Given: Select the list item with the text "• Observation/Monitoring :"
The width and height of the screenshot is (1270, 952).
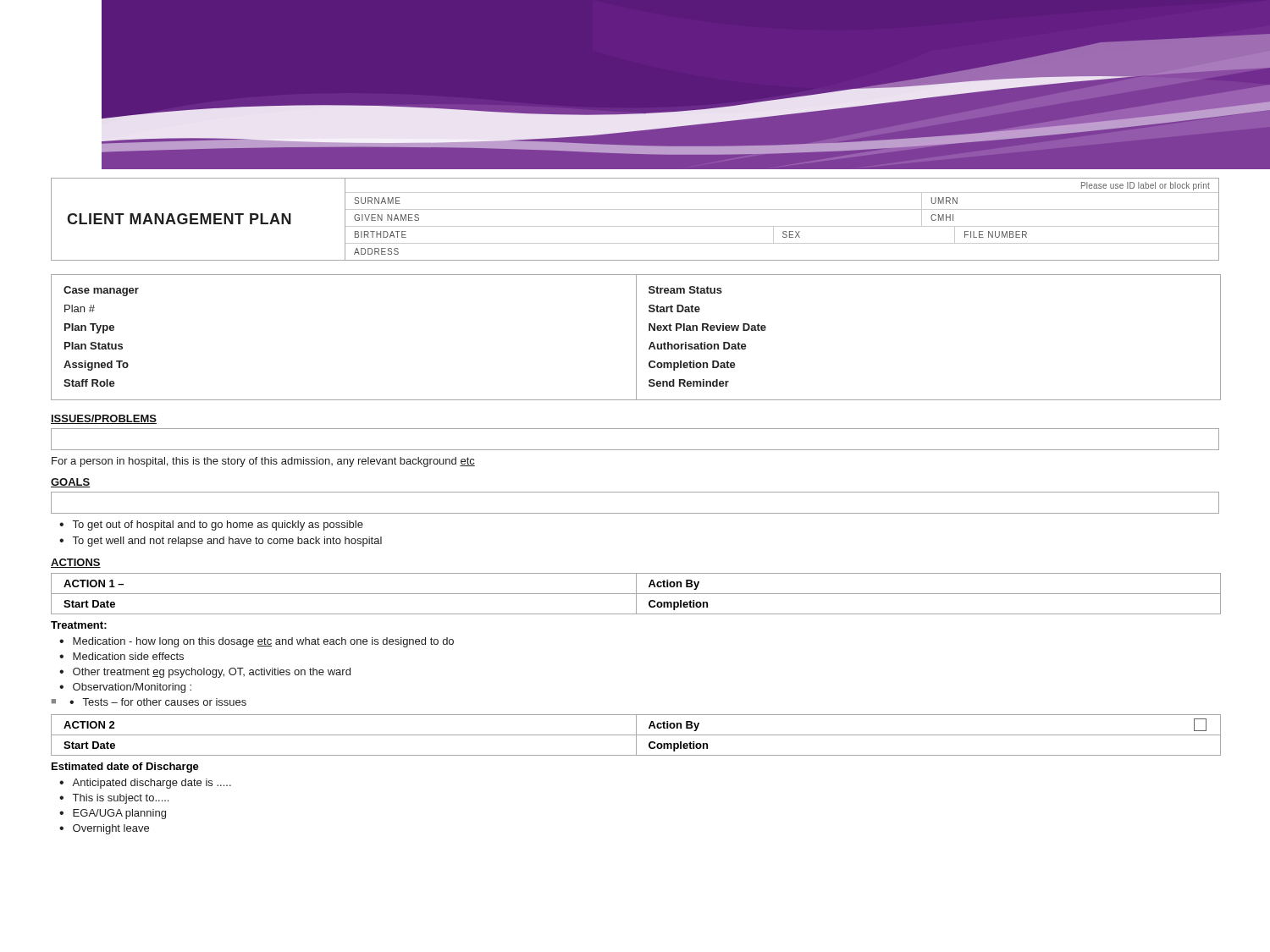Looking at the screenshot, I should (126, 687).
